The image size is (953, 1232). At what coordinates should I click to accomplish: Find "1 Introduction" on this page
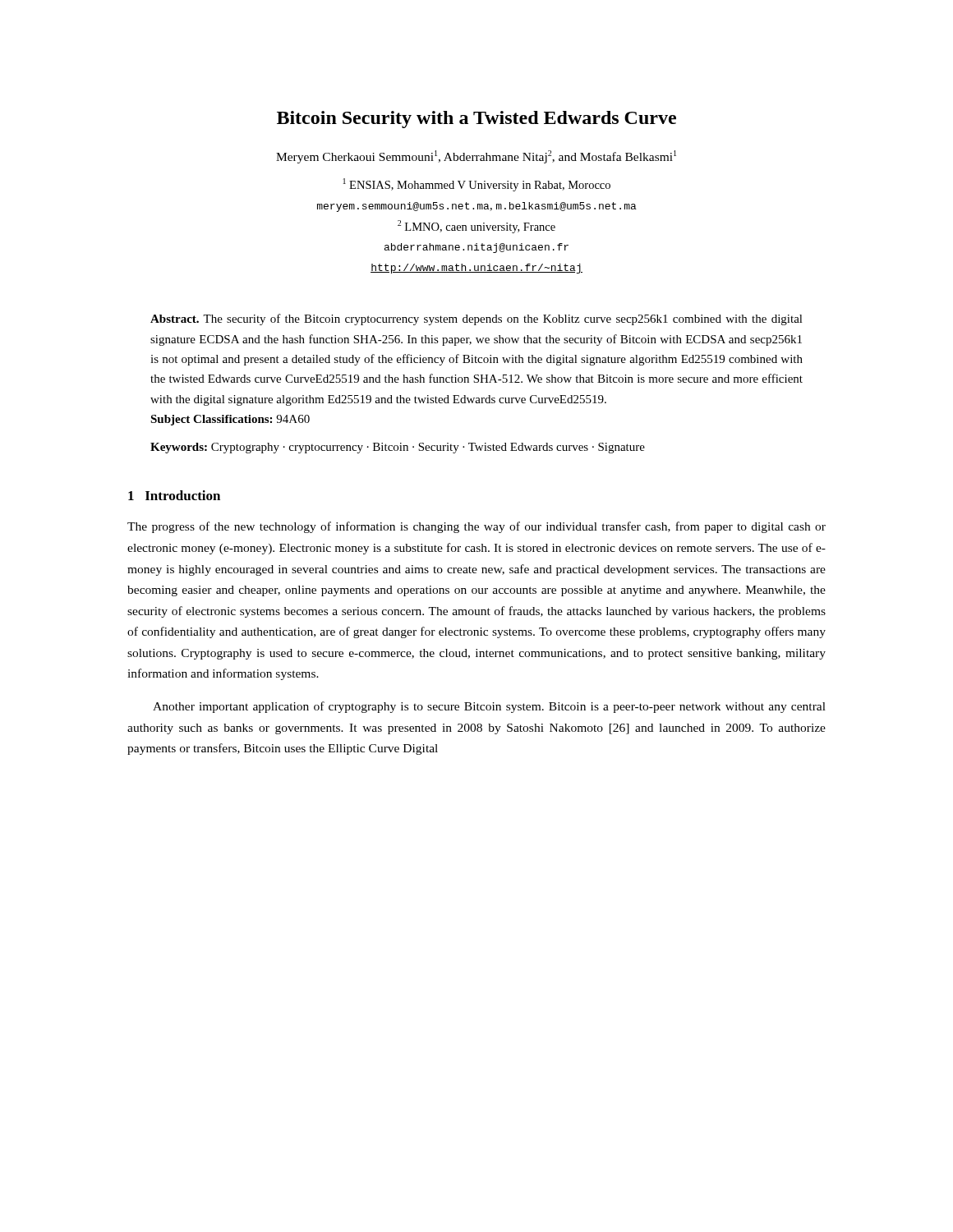[x=174, y=496]
